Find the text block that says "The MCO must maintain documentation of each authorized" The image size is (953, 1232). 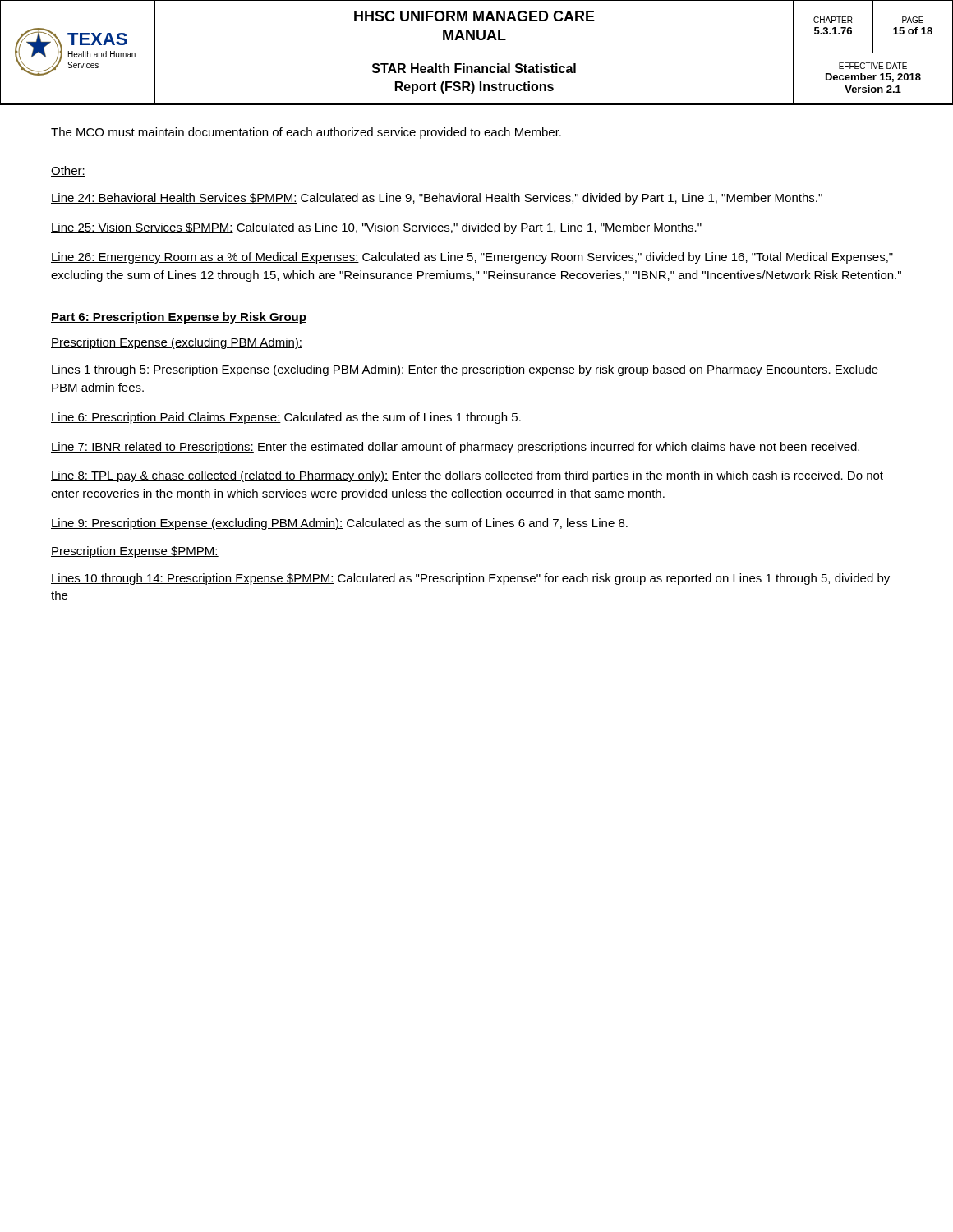[306, 131]
